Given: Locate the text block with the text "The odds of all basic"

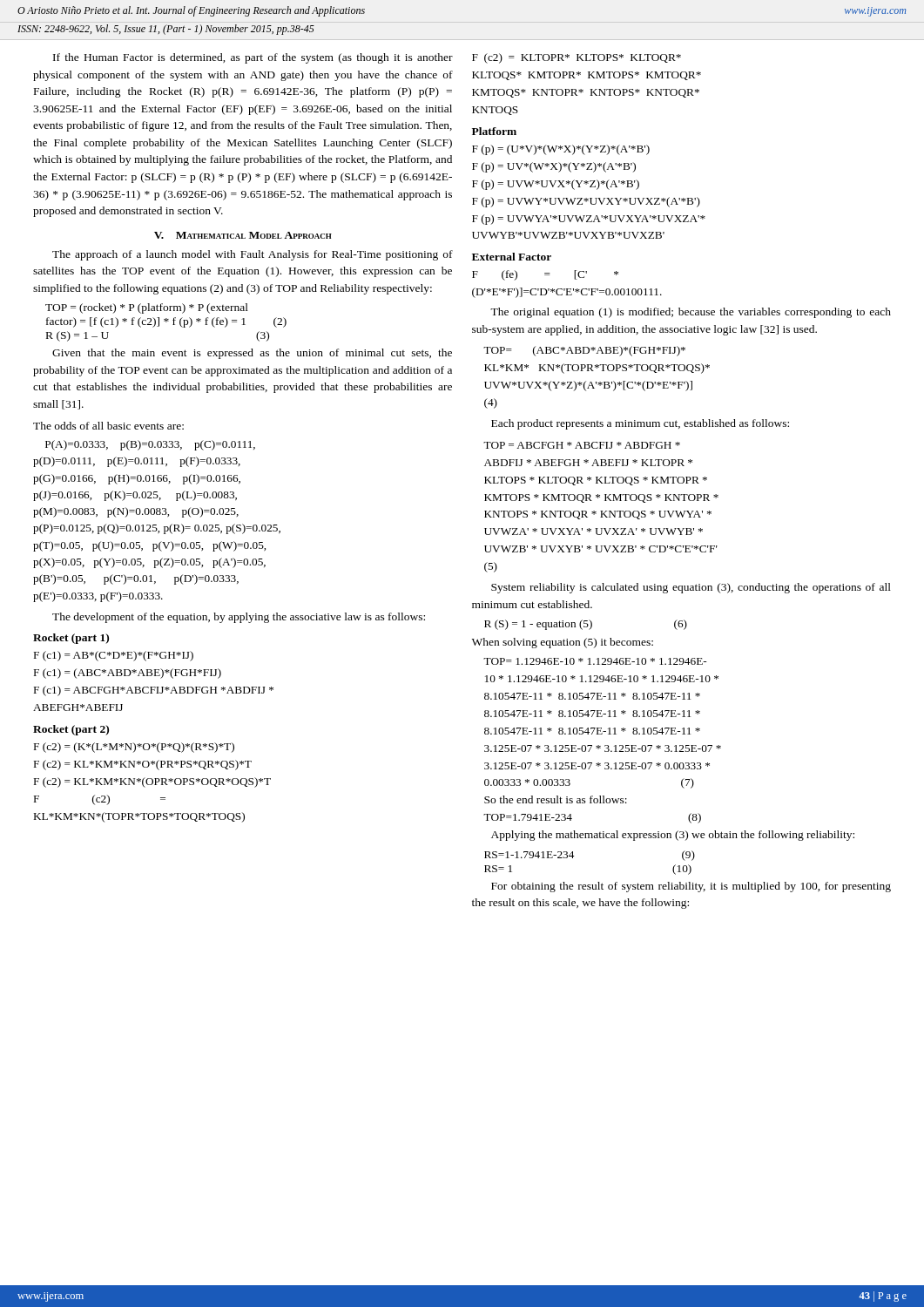Looking at the screenshot, I should point(109,425).
